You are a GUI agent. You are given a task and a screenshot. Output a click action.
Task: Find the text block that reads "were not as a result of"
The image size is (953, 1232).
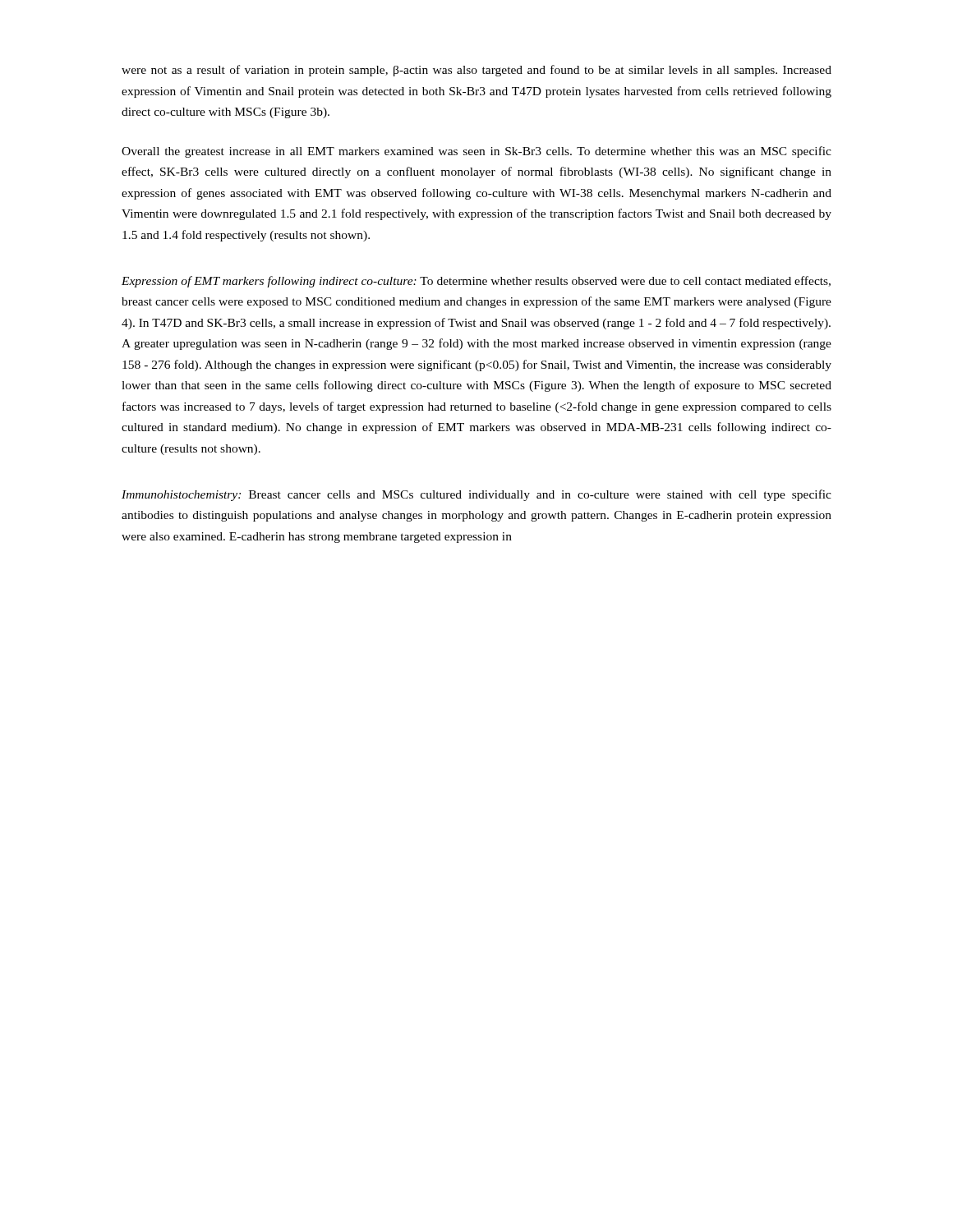pos(476,152)
